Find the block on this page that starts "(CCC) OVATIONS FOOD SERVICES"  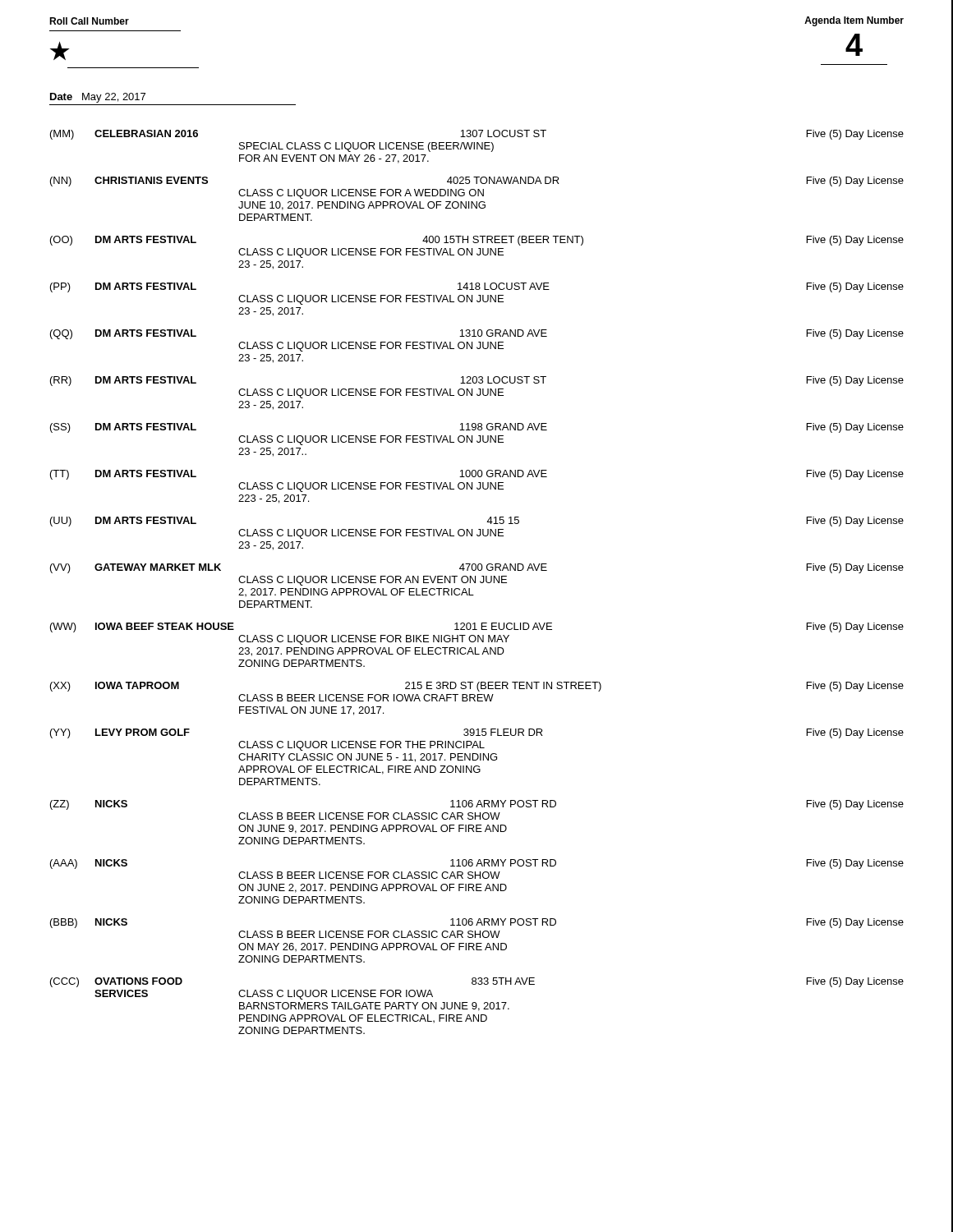(x=476, y=1006)
